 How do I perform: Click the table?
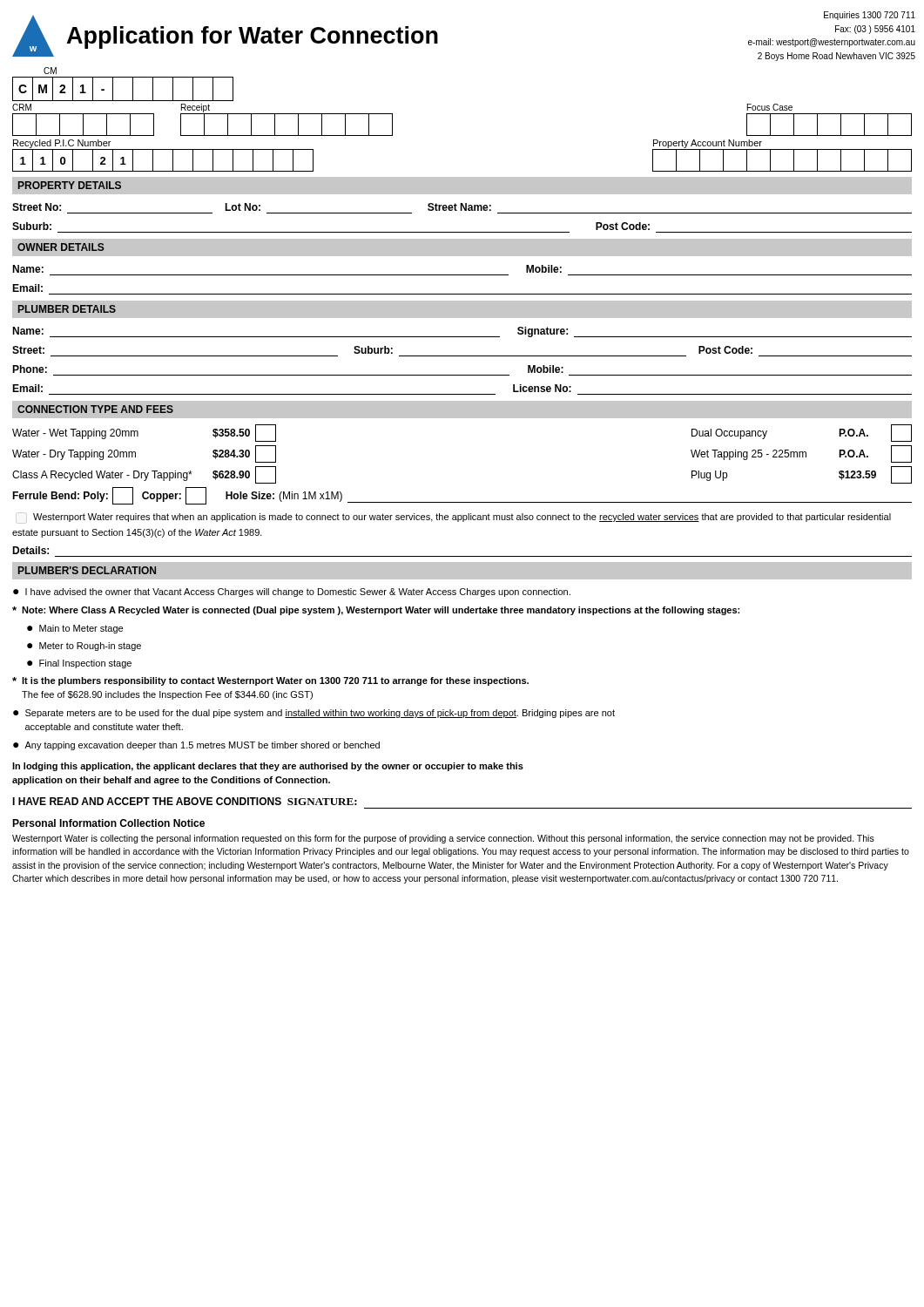462,454
